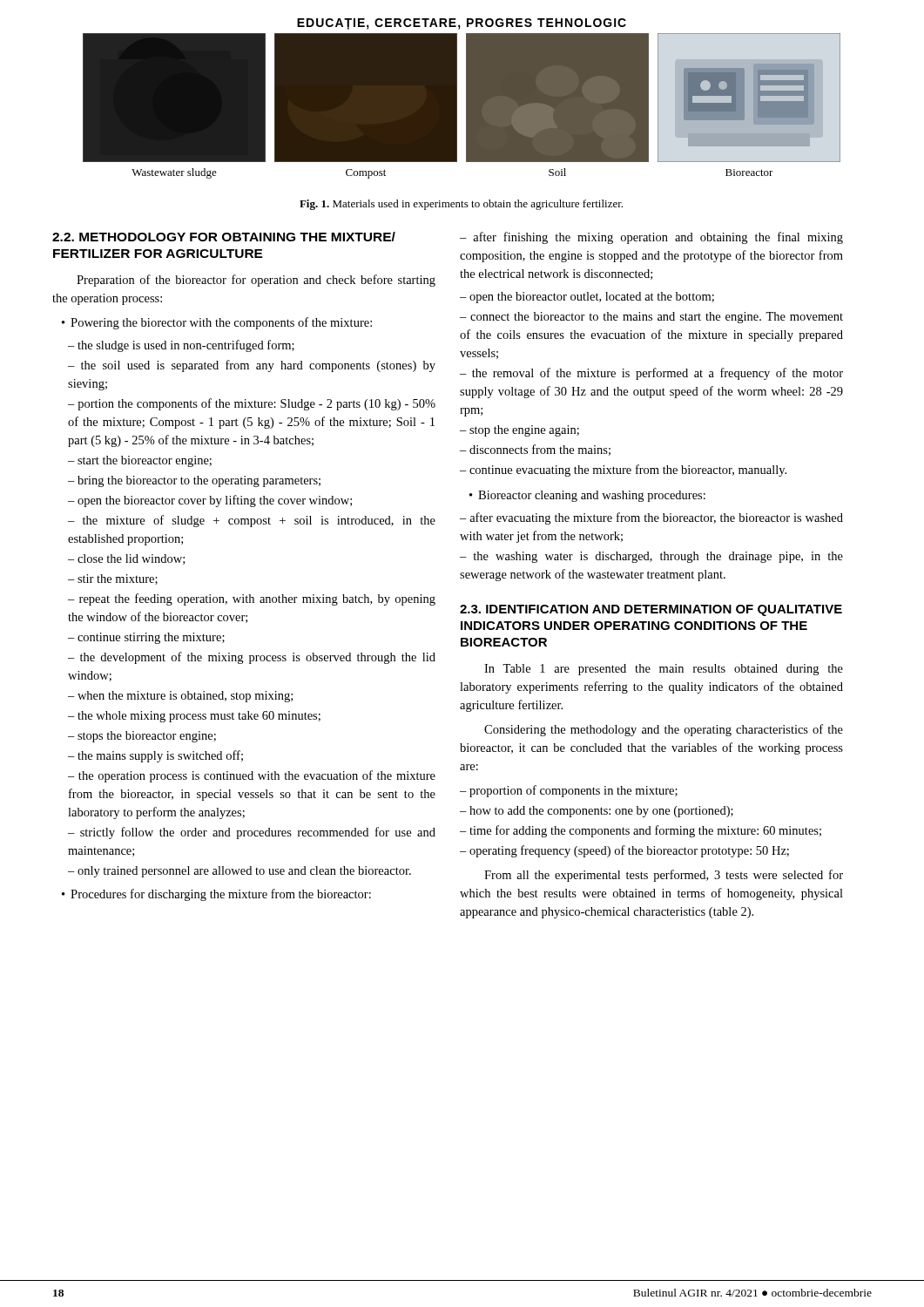Select the list item that reads "– the development of the mixing process"
Image resolution: width=924 pixels, height=1307 pixels.
pyautogui.click(x=252, y=666)
